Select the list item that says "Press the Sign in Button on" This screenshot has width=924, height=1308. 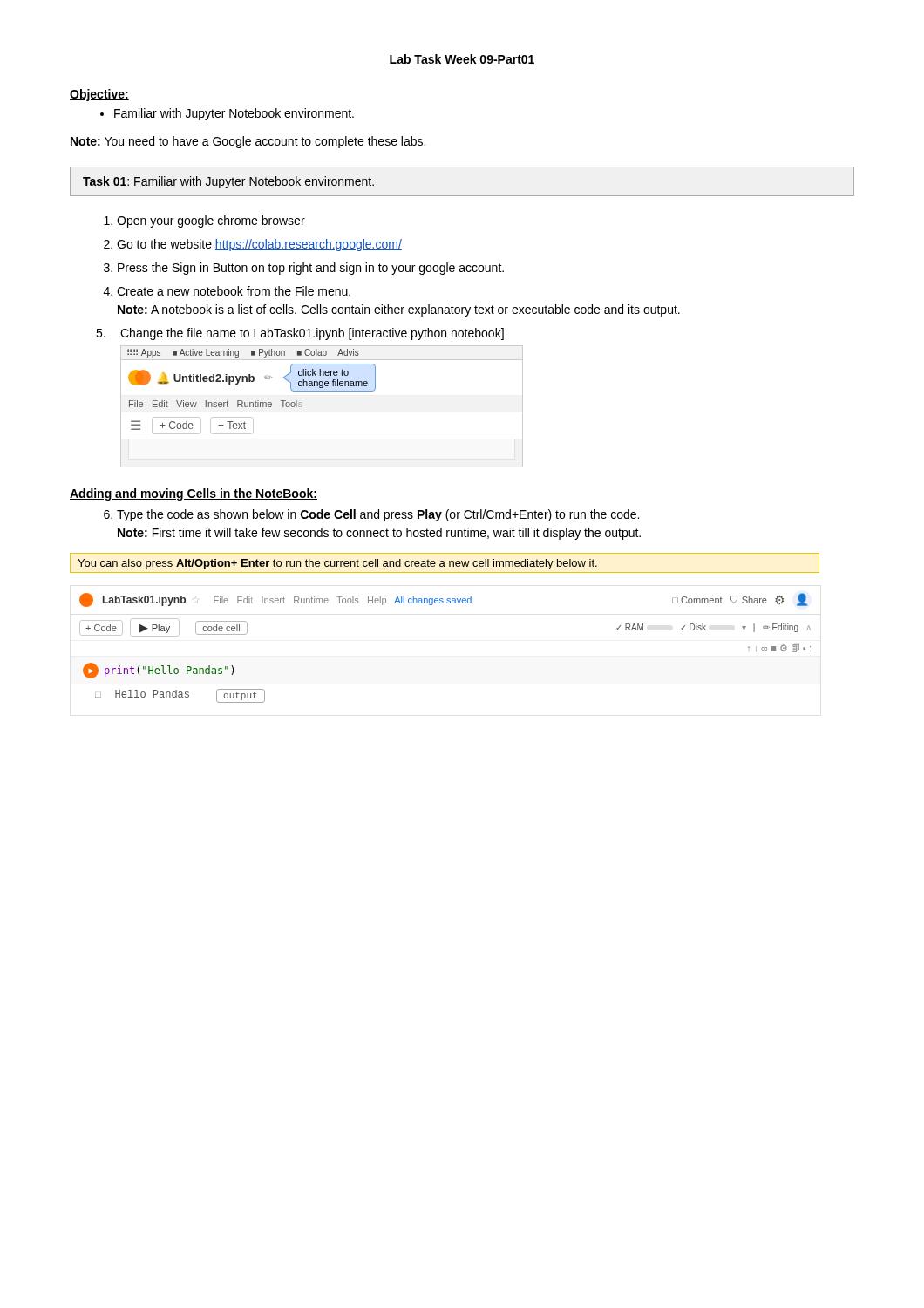[x=311, y=268]
